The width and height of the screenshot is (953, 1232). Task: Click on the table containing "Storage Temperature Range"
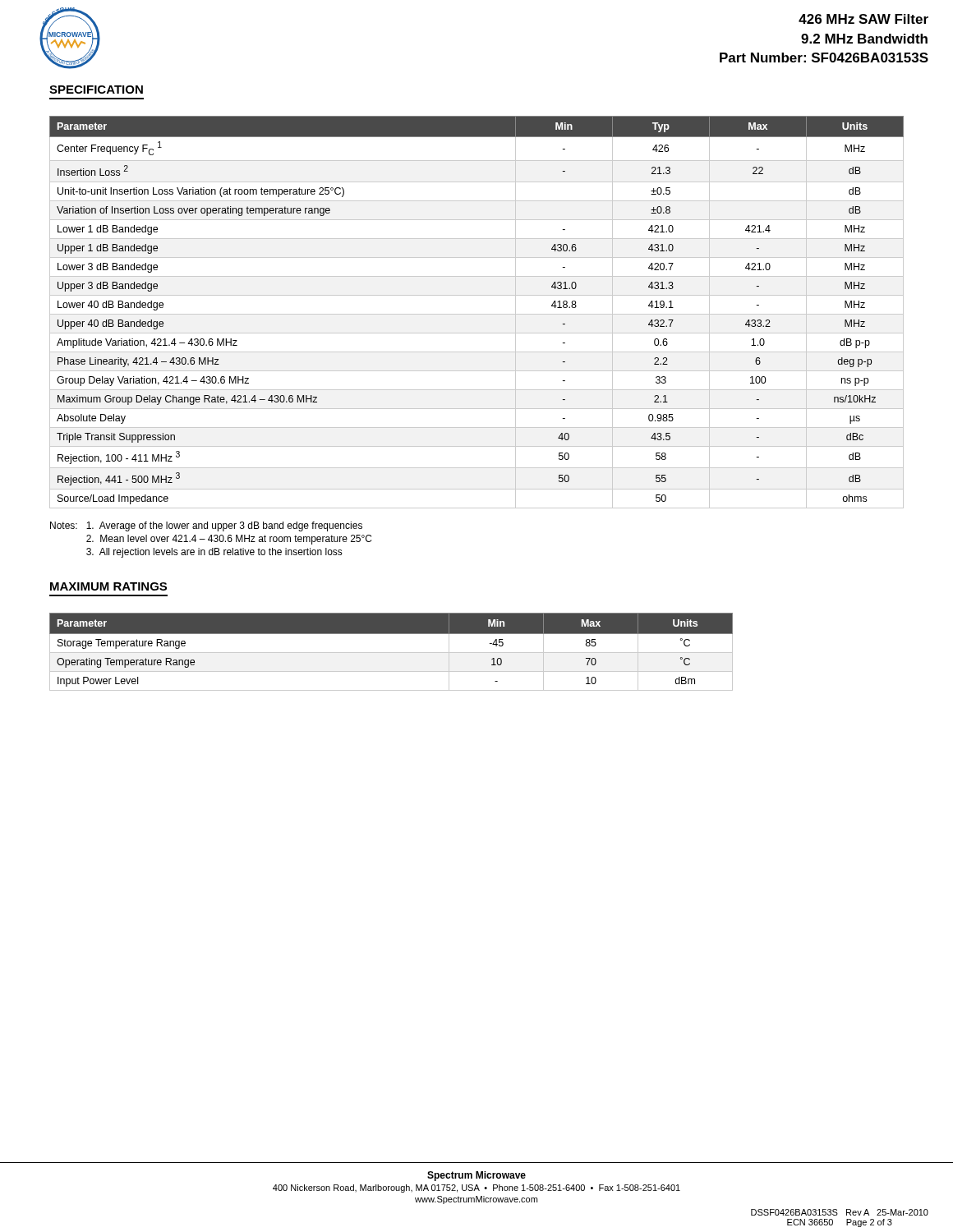[x=476, y=652]
